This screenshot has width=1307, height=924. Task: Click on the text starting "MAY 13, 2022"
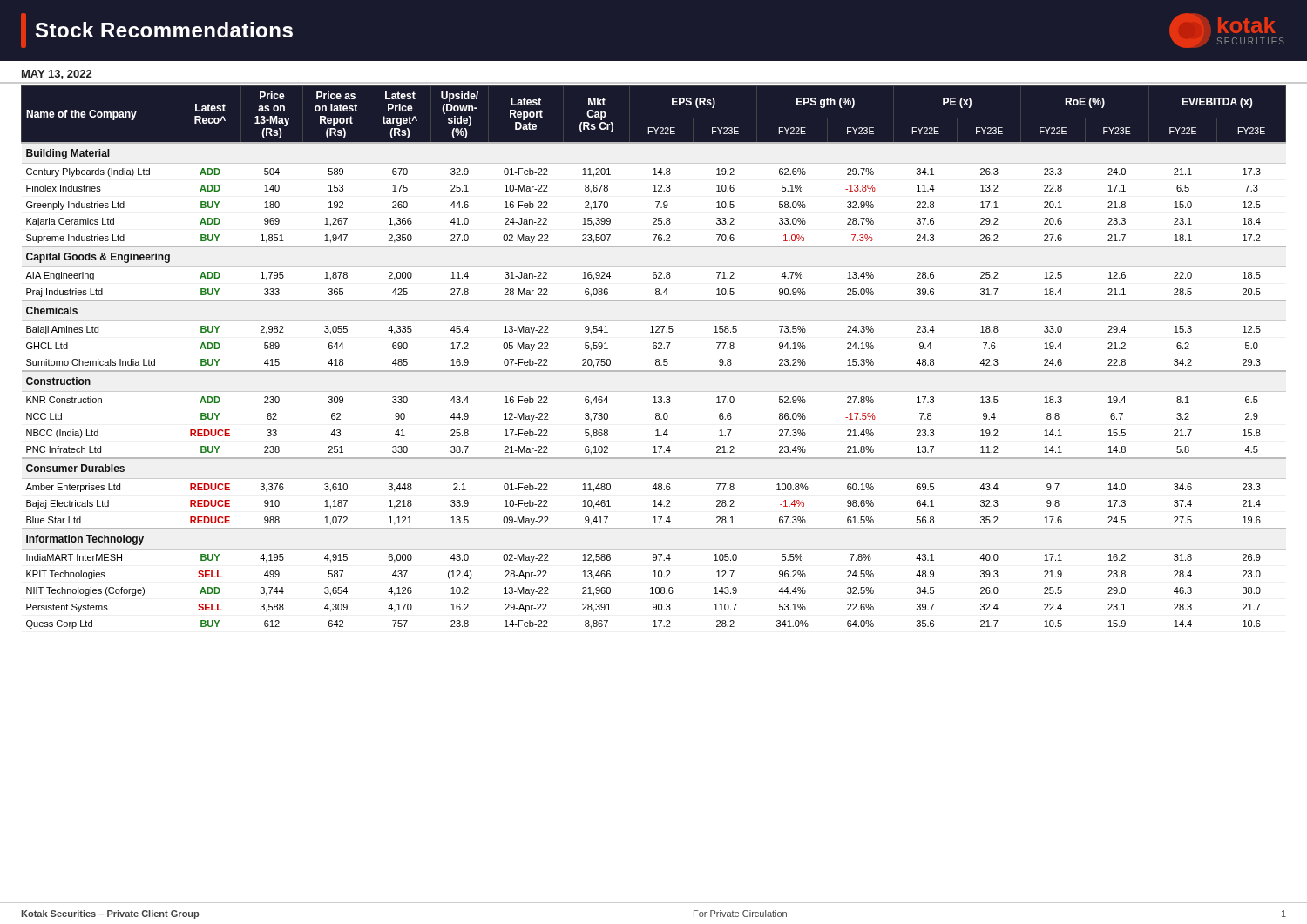pyautogui.click(x=57, y=74)
